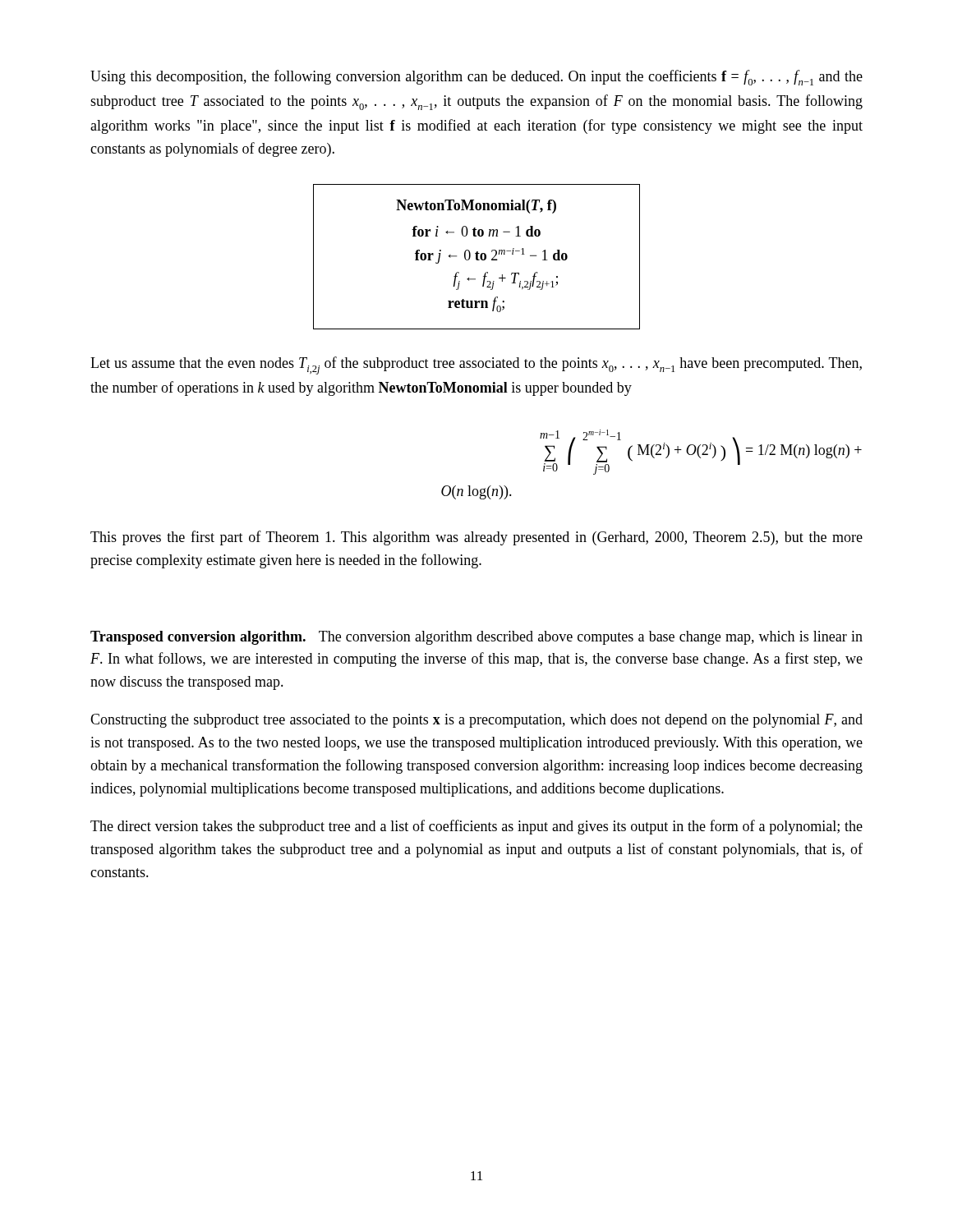Point to the block starting "m−1 ∑ i=0 ⎛ 2m−i−1−1 ∑"
The height and width of the screenshot is (1232, 953).
(701, 452)
